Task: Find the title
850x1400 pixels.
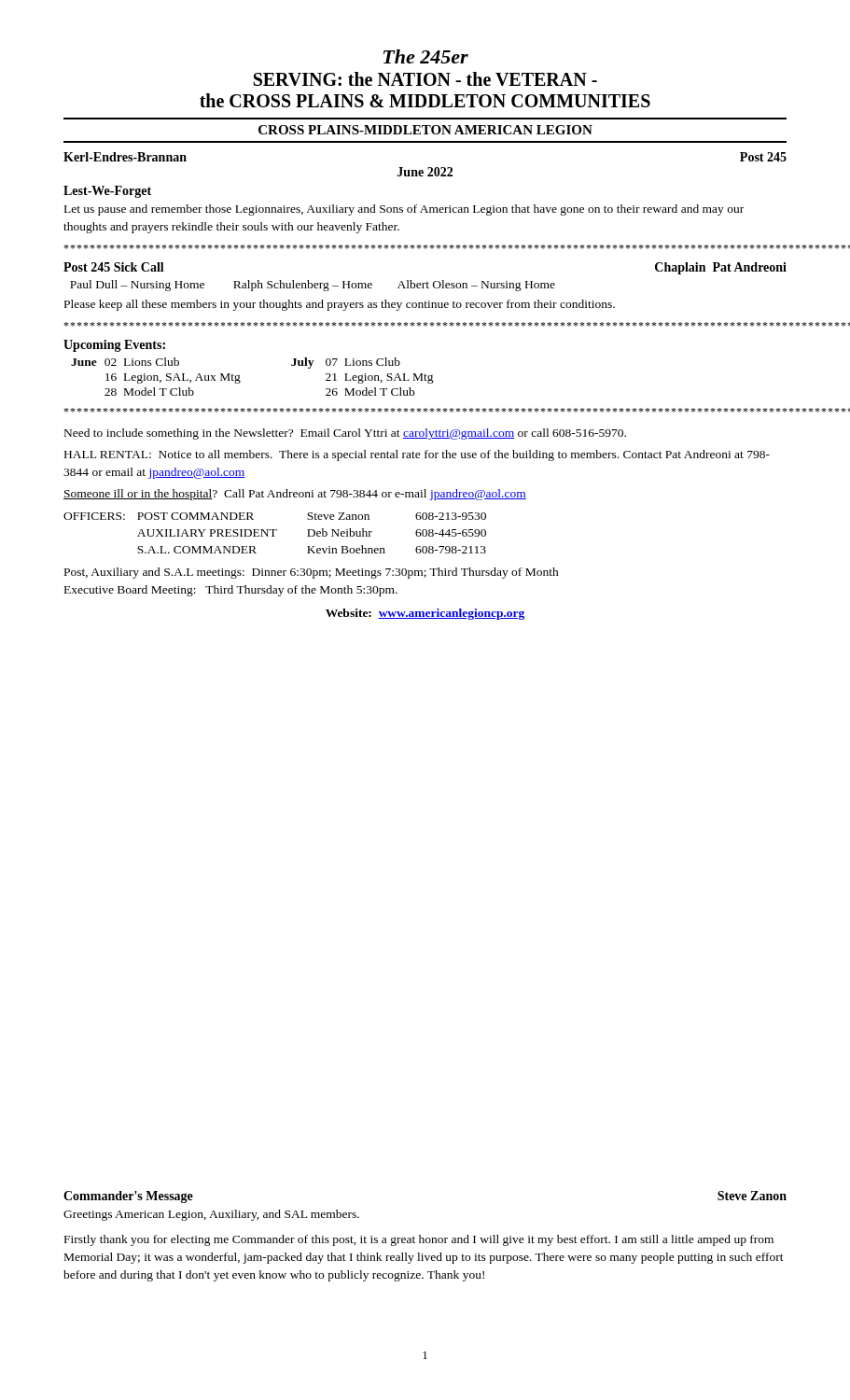Action: click(x=425, y=78)
